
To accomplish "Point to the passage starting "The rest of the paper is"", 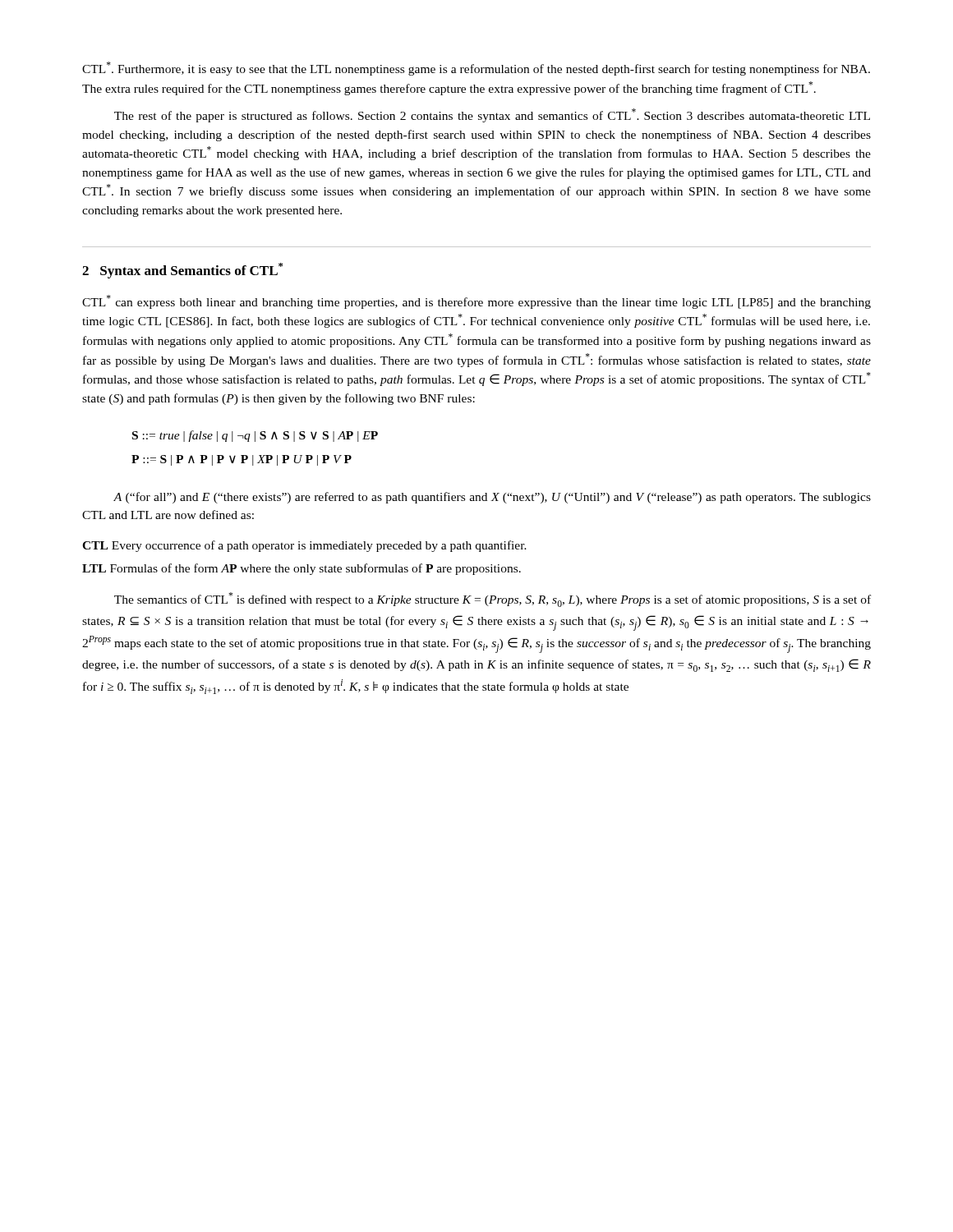I will [476, 163].
